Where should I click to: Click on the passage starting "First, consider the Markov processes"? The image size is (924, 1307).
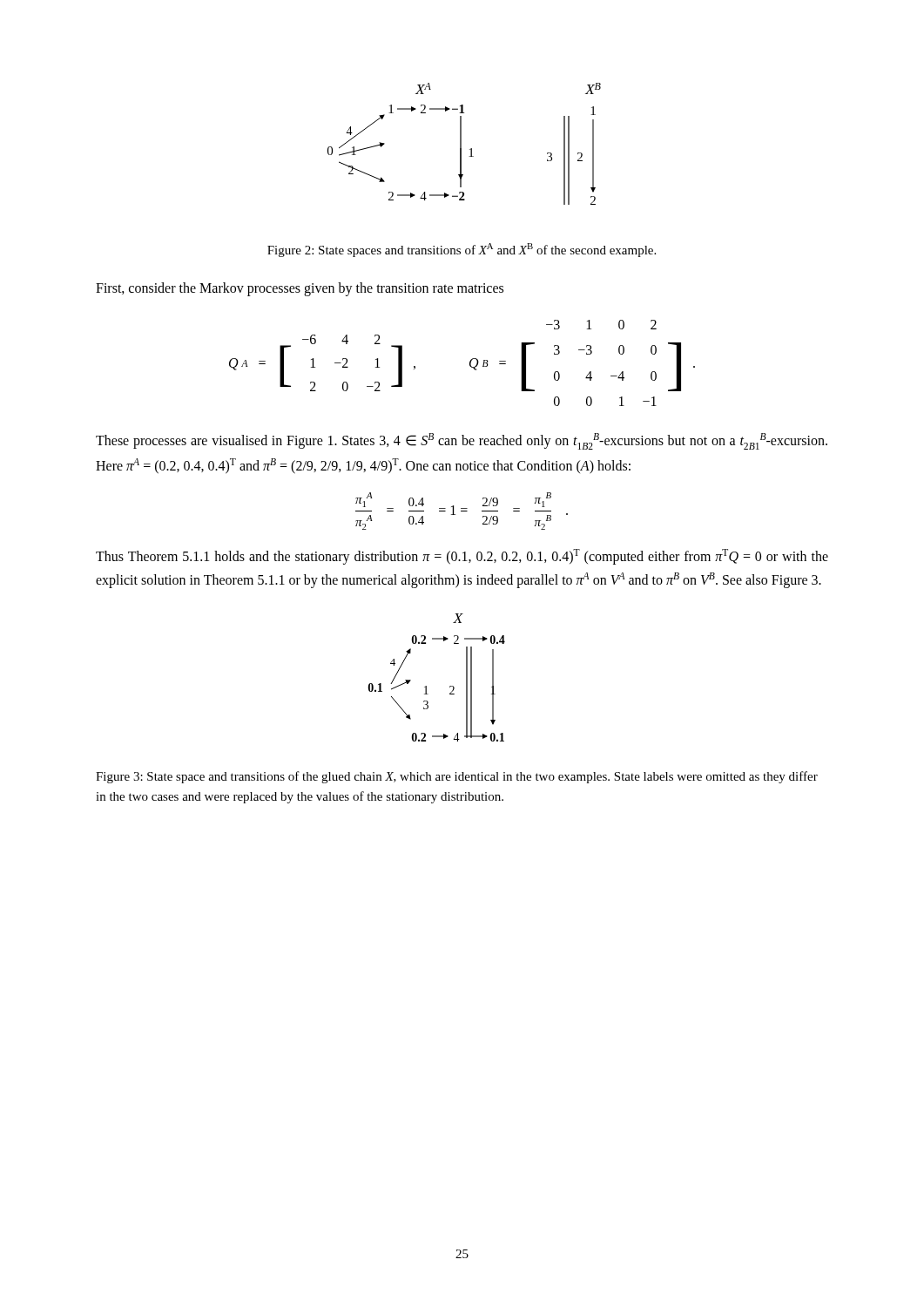[300, 288]
